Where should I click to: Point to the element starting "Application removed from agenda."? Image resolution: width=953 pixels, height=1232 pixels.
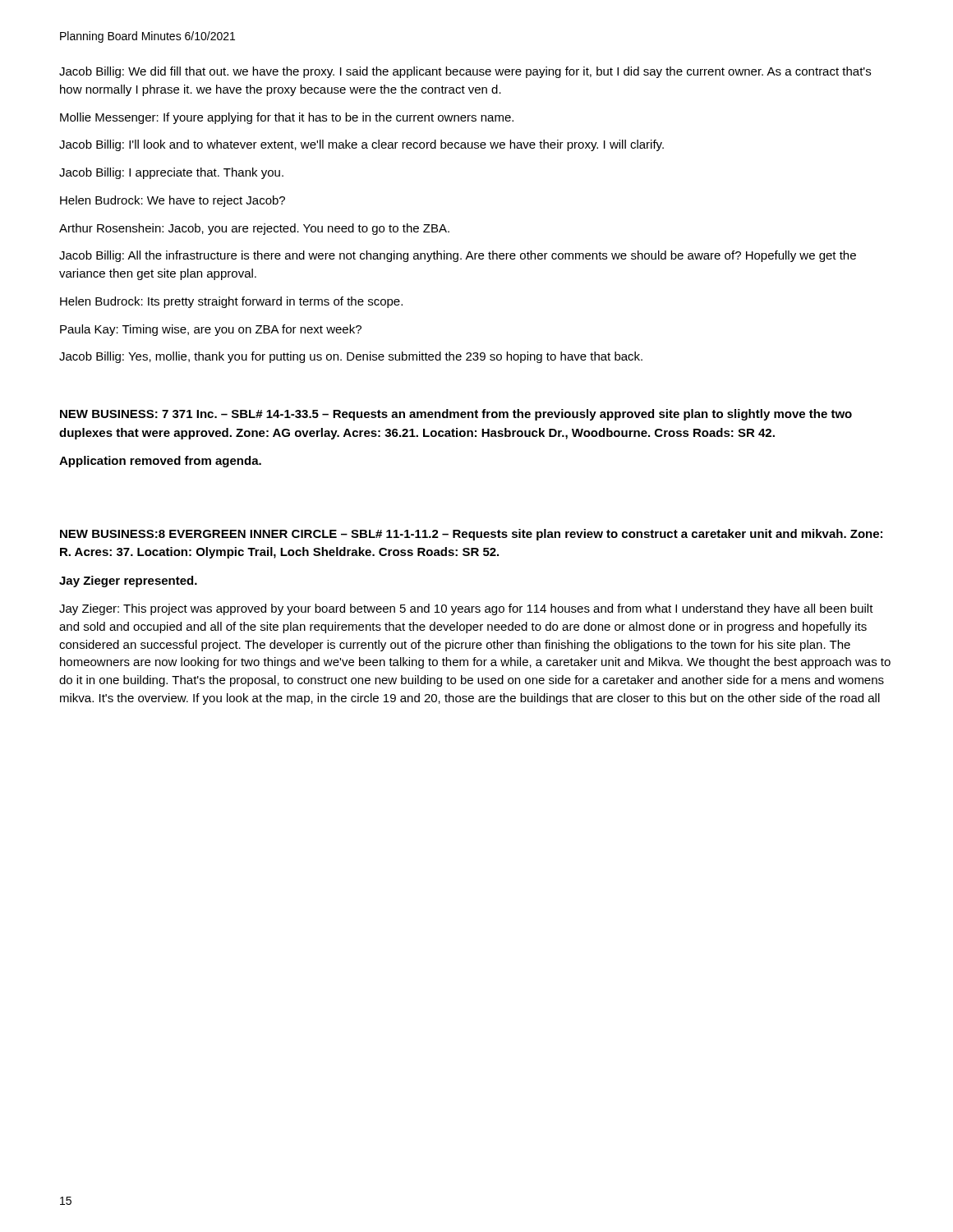pyautogui.click(x=161, y=460)
